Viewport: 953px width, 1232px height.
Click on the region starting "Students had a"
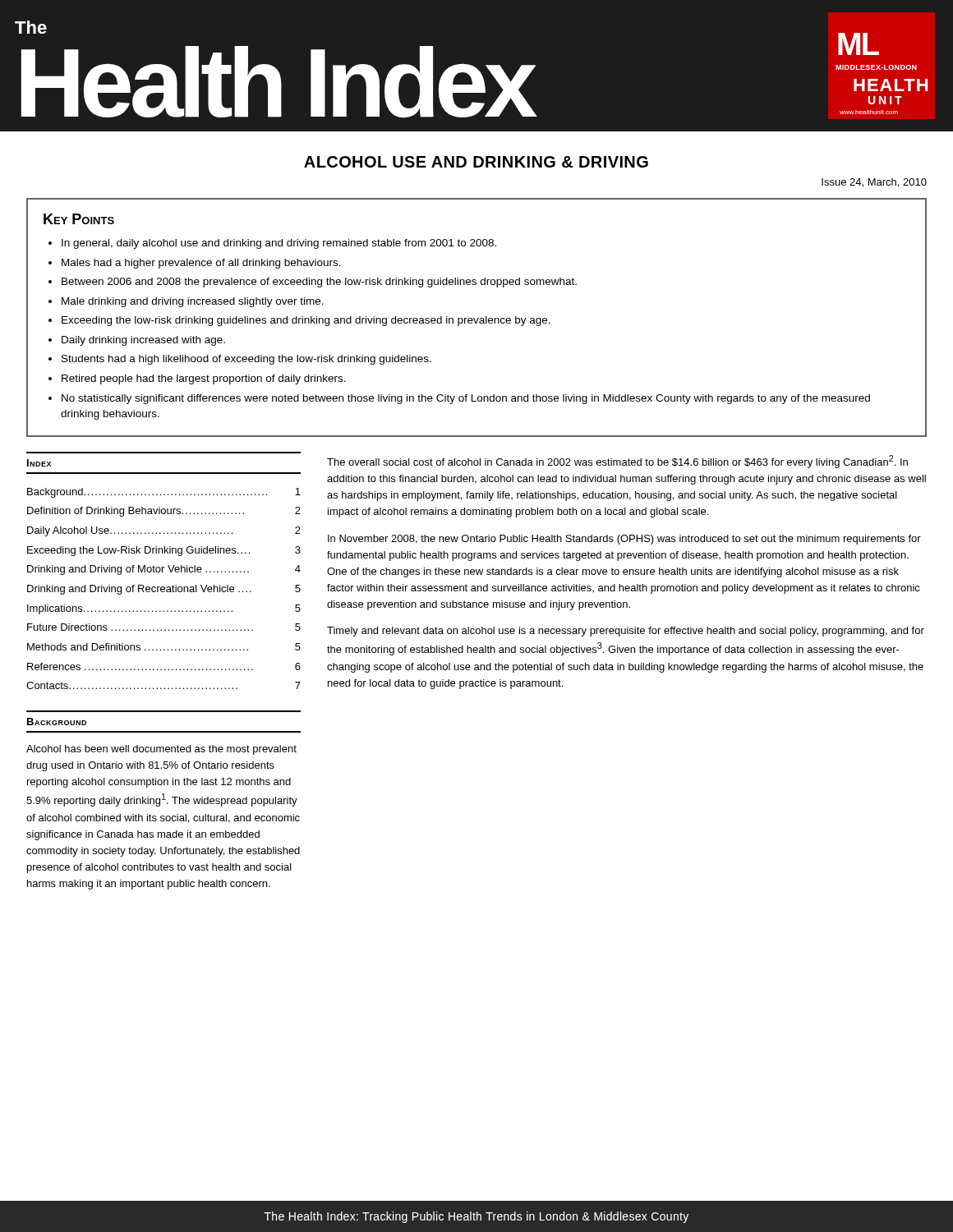246,359
